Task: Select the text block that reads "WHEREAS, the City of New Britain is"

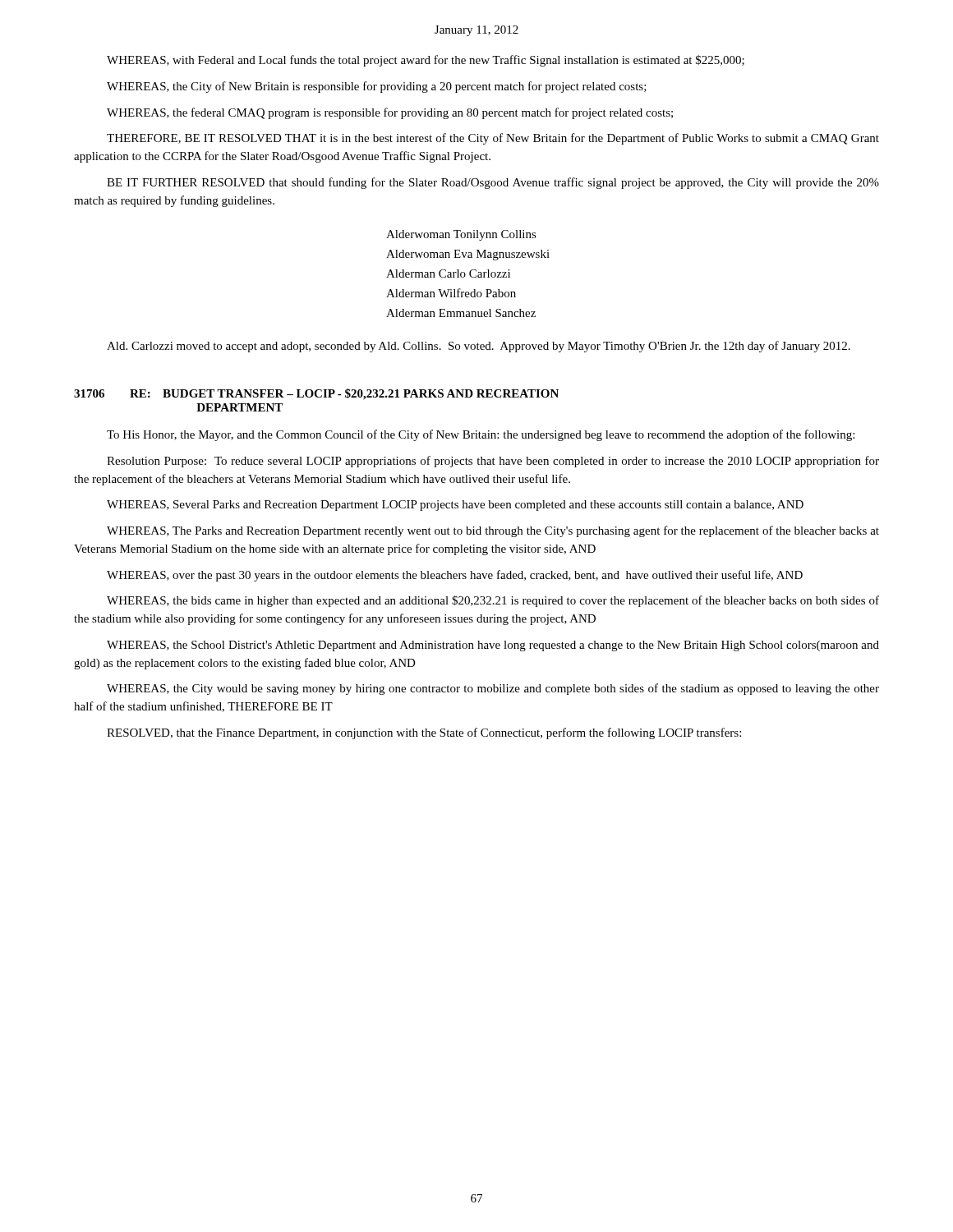Action: point(377,86)
